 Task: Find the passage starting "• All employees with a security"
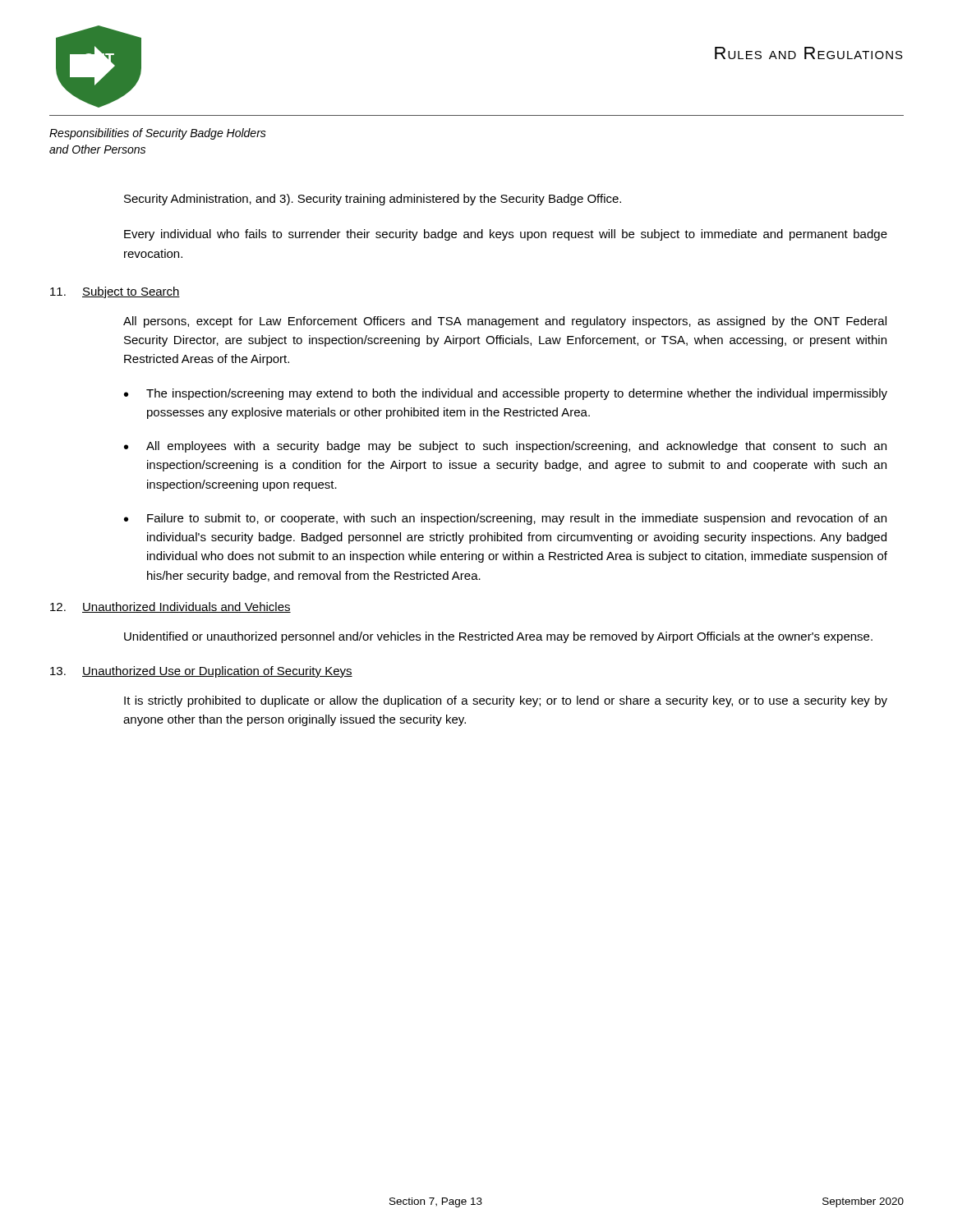click(x=505, y=465)
